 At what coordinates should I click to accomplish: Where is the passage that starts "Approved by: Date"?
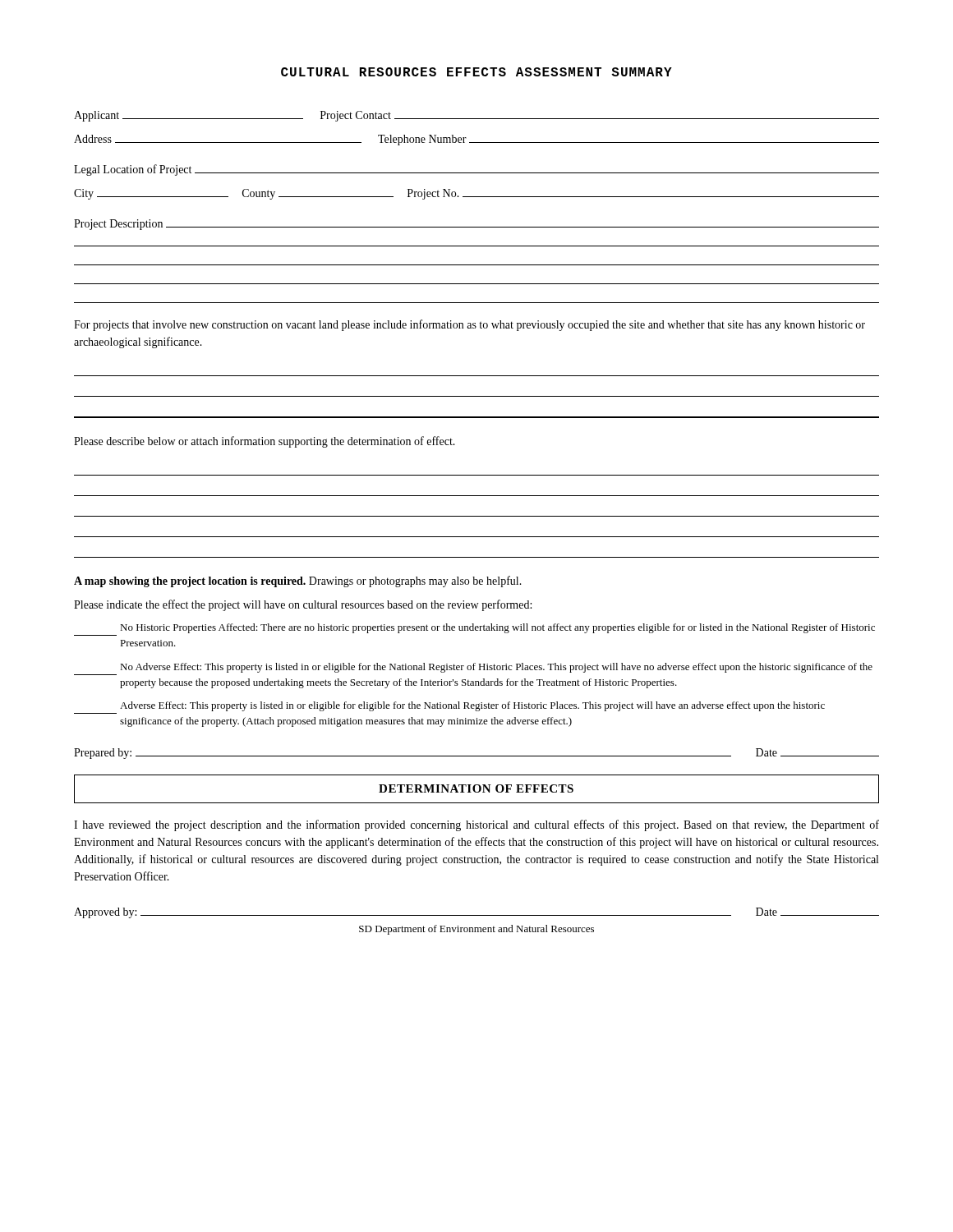(x=476, y=918)
